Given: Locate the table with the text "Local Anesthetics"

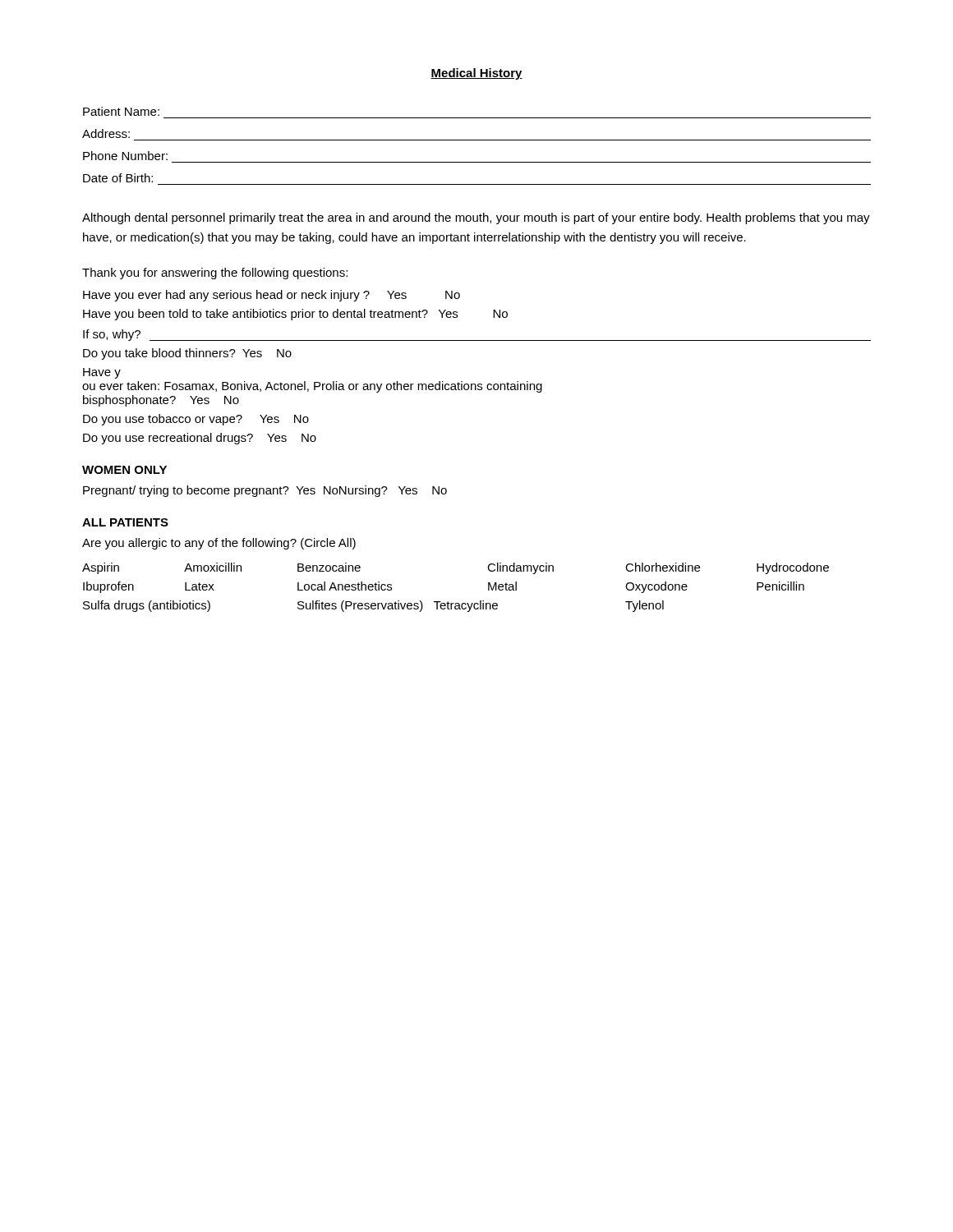Looking at the screenshot, I should point(476,586).
